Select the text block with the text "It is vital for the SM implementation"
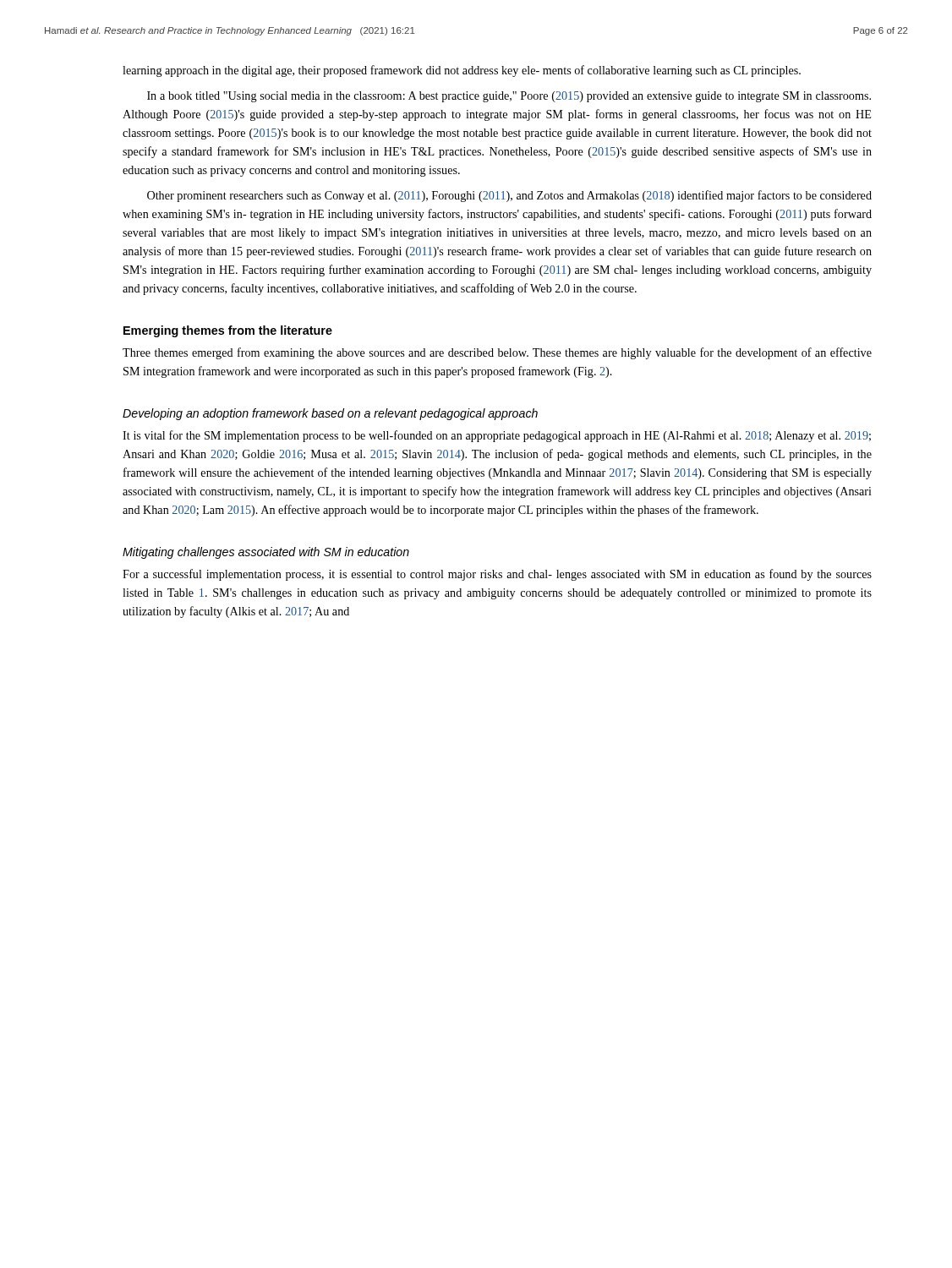952x1268 pixels. coord(497,472)
